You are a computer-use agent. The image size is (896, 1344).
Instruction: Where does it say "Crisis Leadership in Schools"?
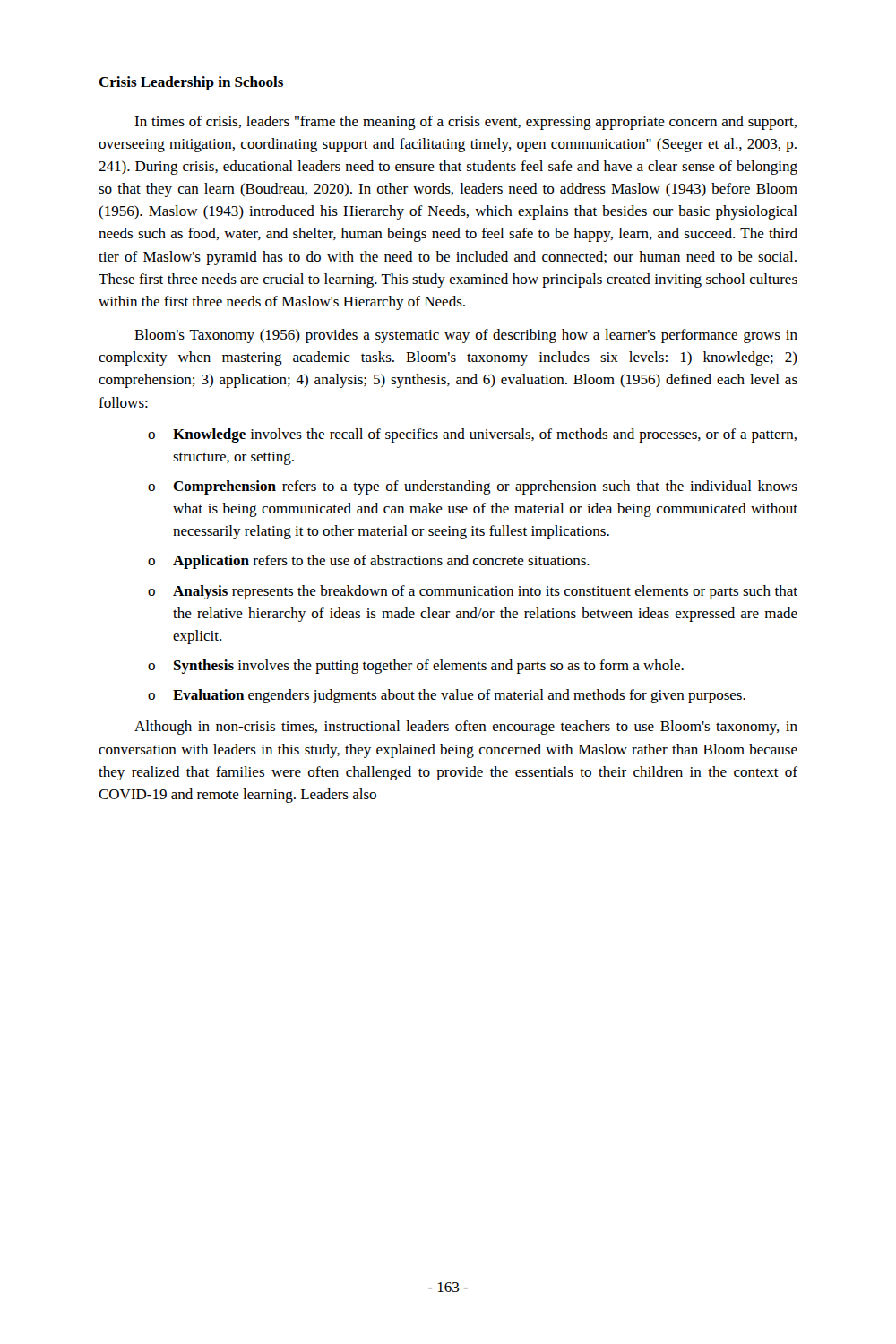click(x=191, y=82)
